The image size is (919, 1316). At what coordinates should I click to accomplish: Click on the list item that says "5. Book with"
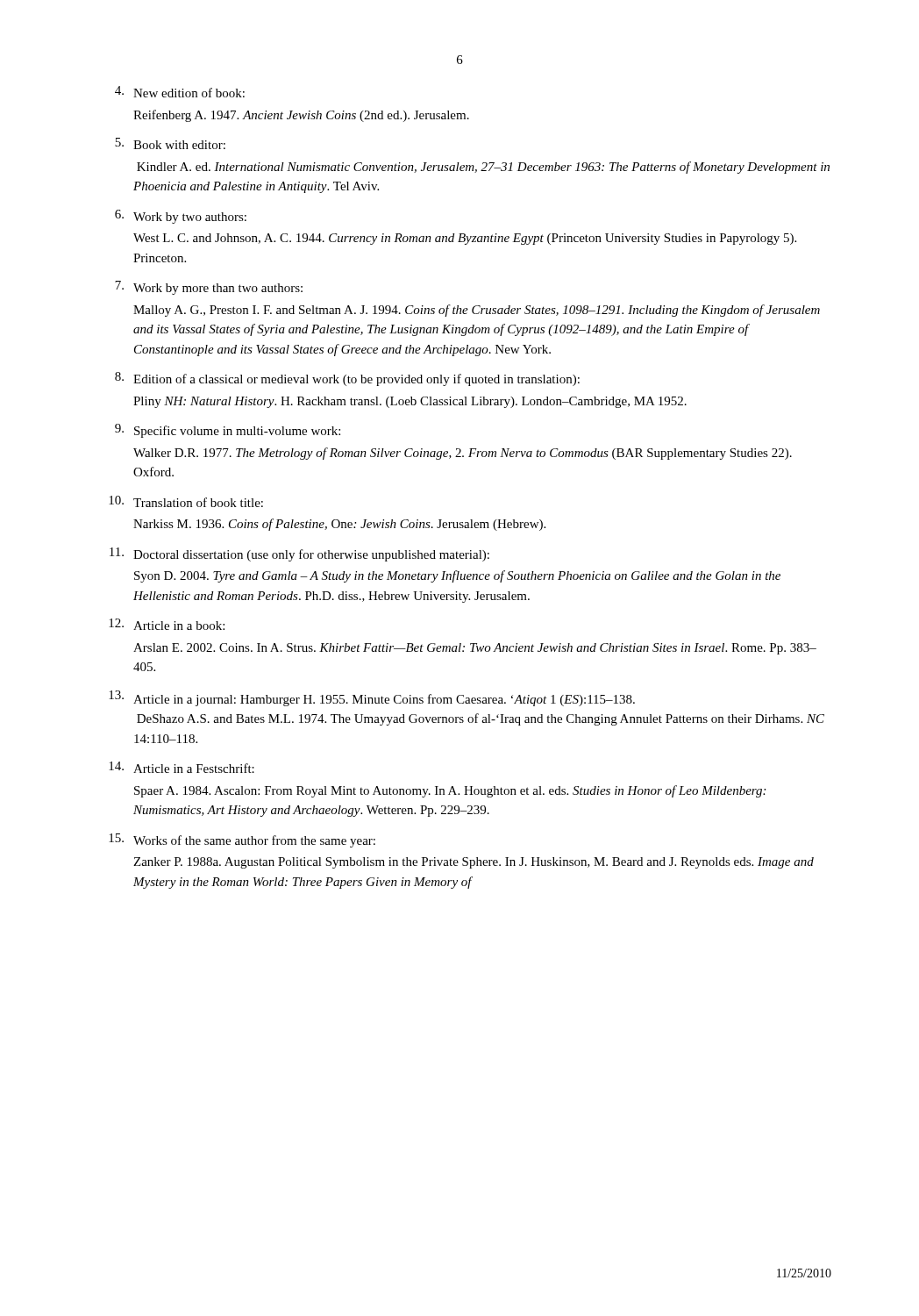[460, 166]
